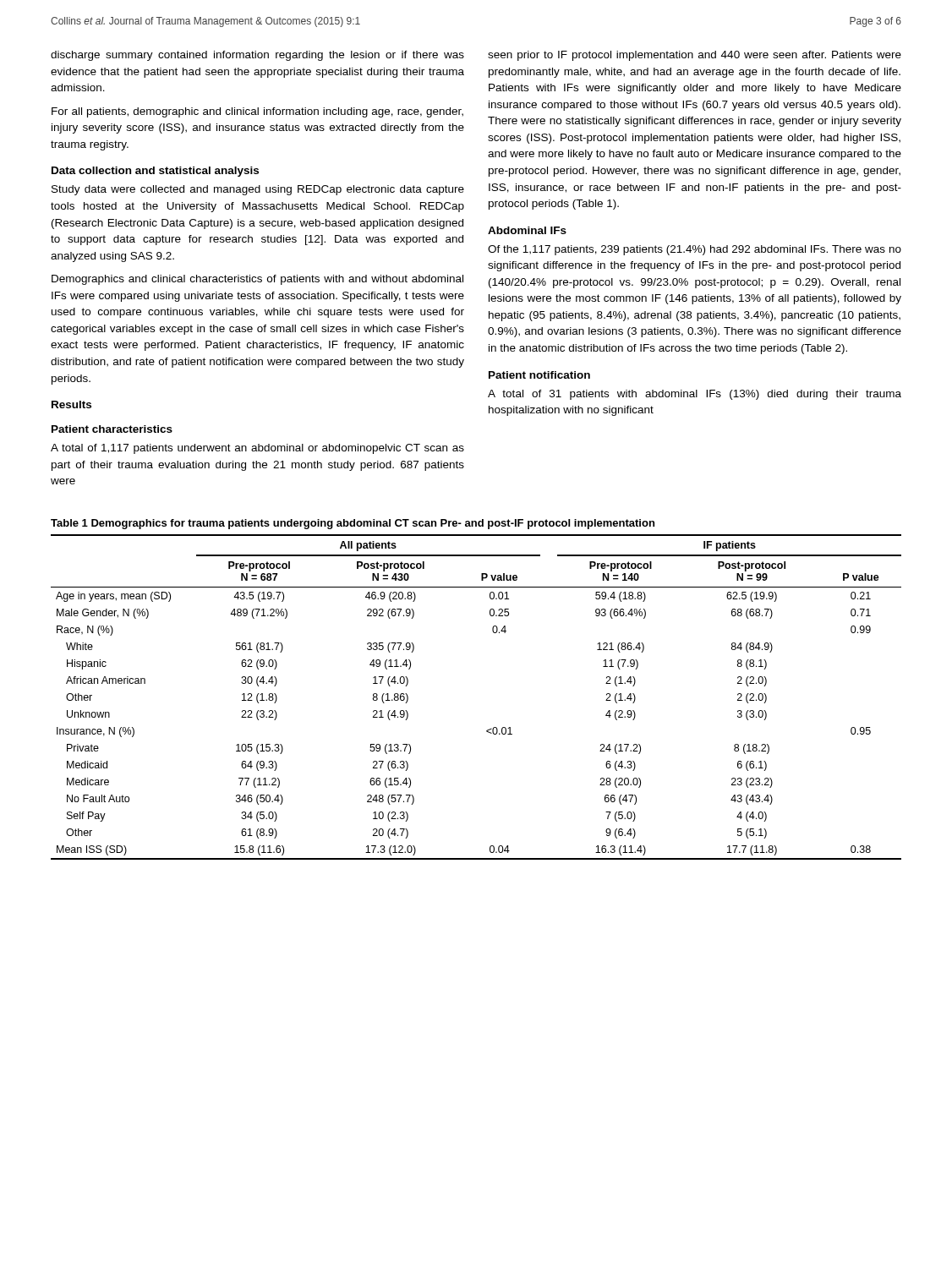
Task: Find the passage starting "discharge summary contained information regarding the lesion or"
Action: [x=257, y=99]
